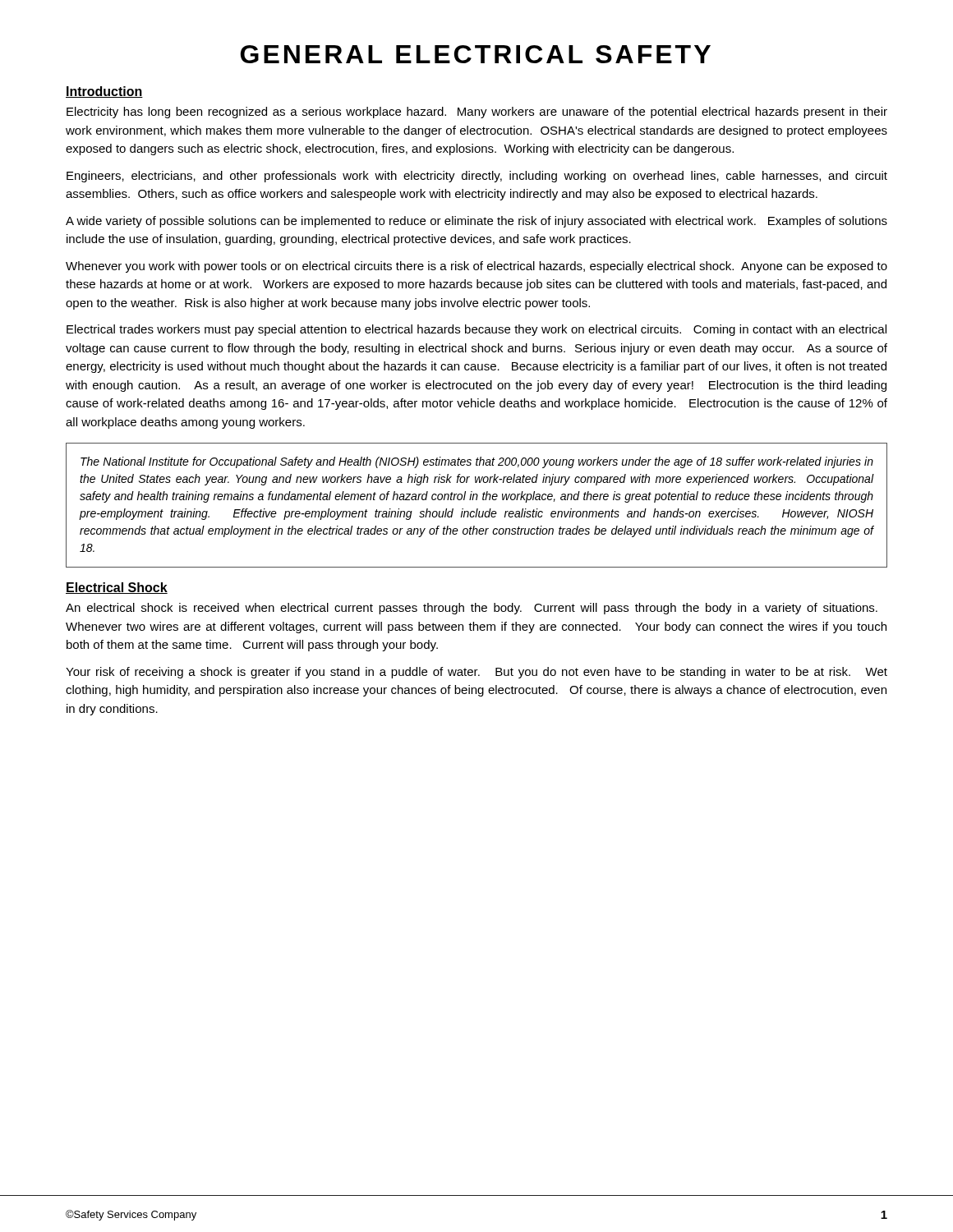Point to "GENERAL ELECTRICAL SAFETY"
The width and height of the screenshot is (953, 1232).
(x=476, y=54)
